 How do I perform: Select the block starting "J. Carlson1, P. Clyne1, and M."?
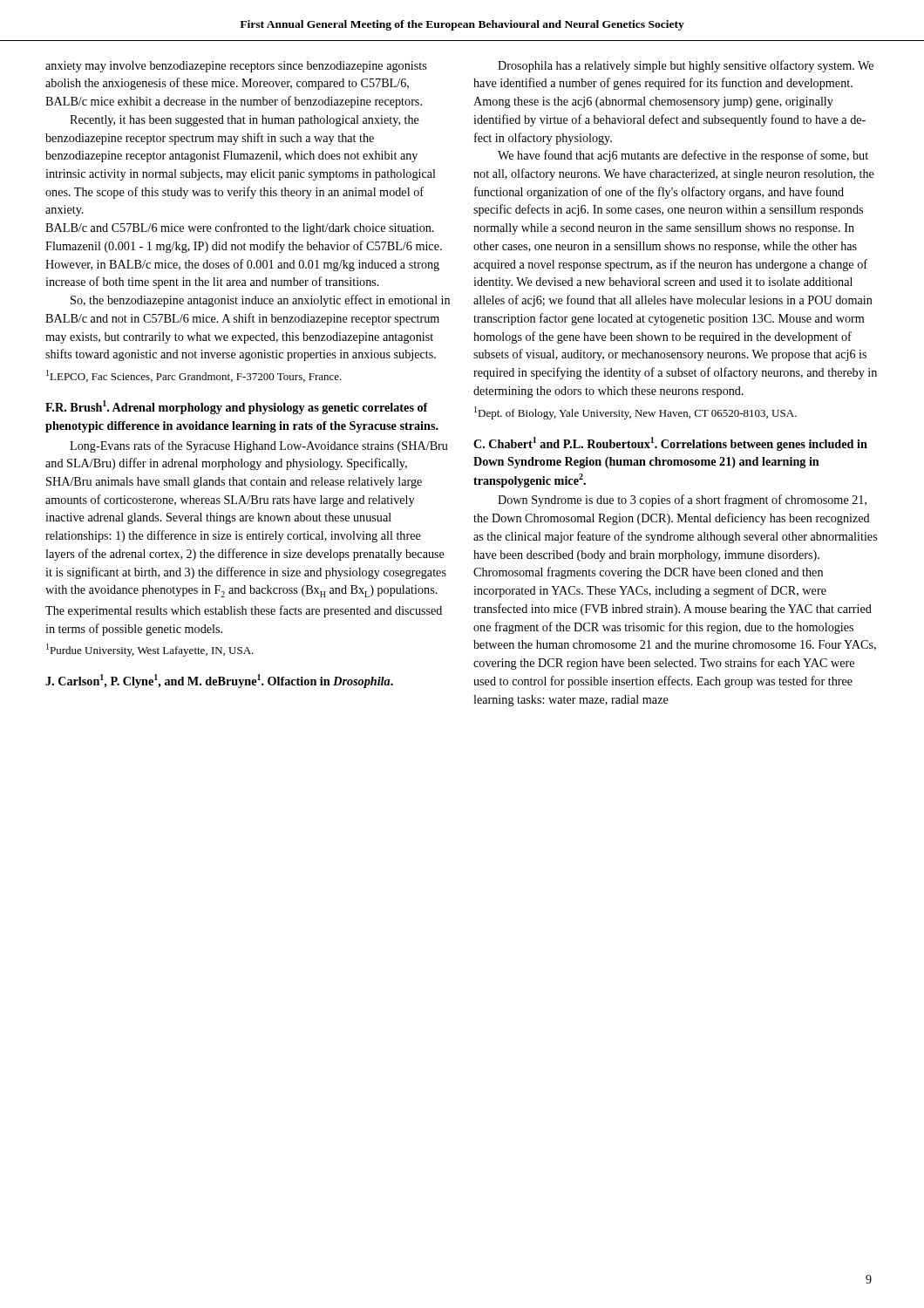click(x=248, y=681)
